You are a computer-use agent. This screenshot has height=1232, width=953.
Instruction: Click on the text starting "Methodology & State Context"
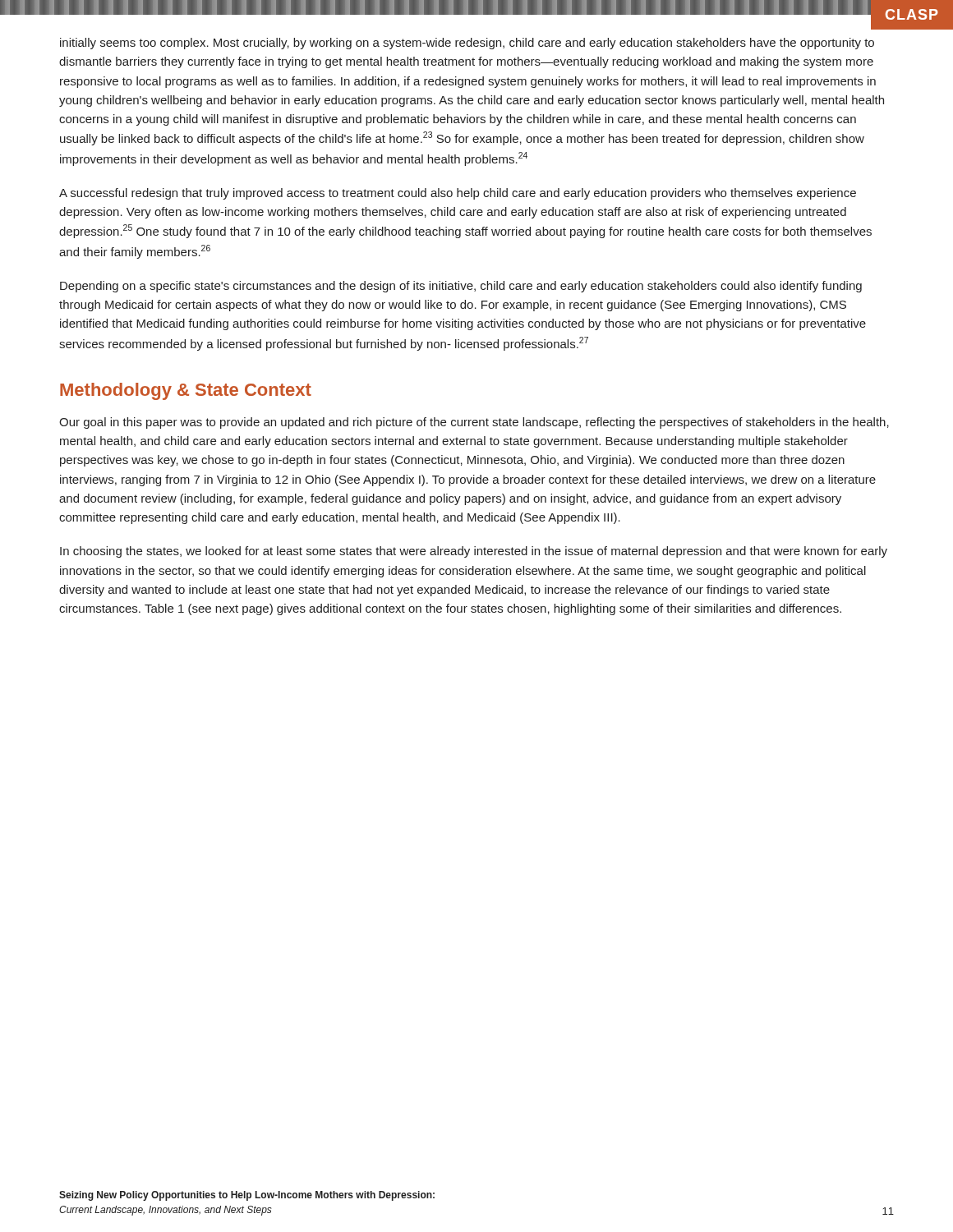[x=185, y=389]
